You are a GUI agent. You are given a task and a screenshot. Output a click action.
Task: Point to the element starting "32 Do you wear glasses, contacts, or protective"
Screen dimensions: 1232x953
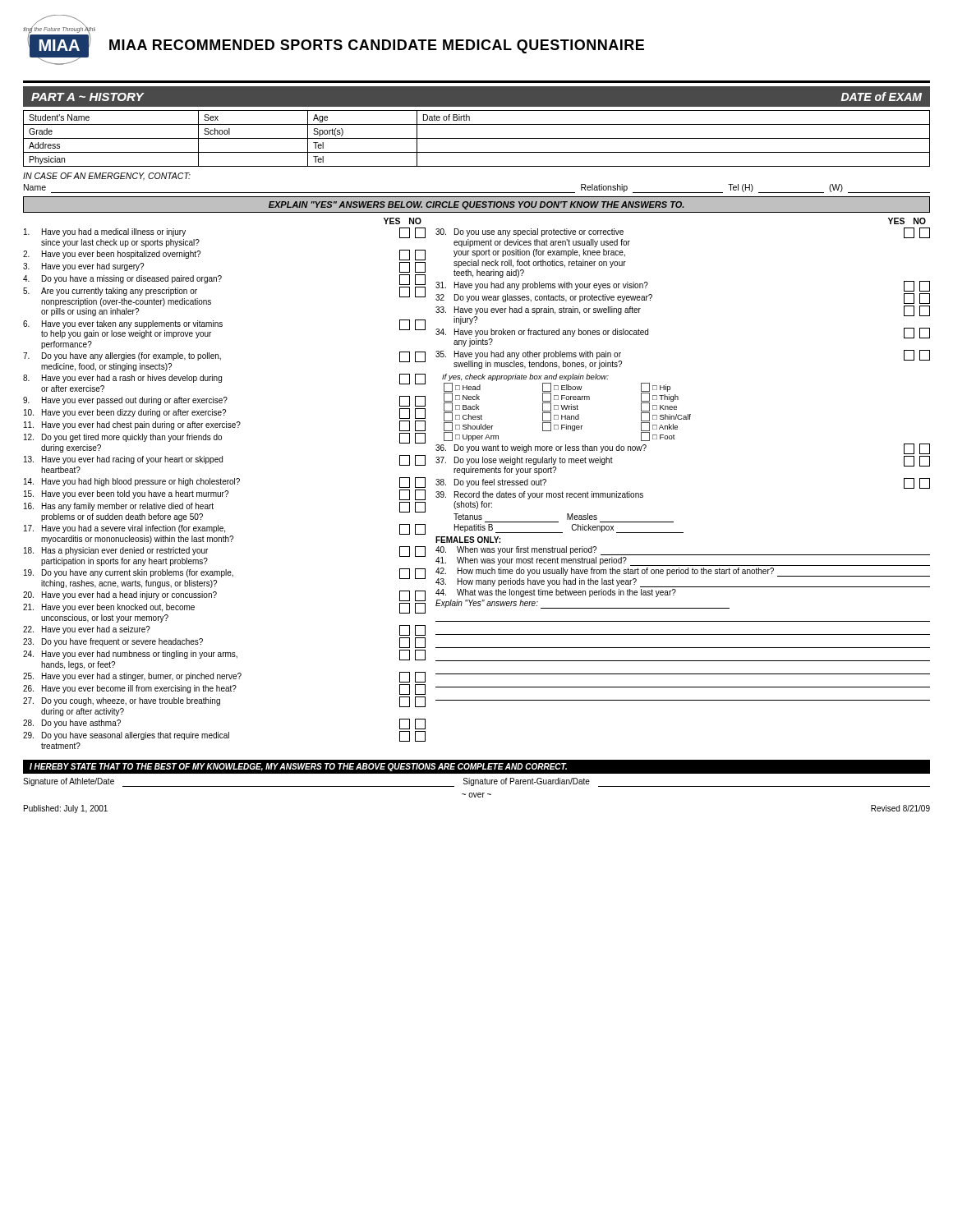pos(535,299)
